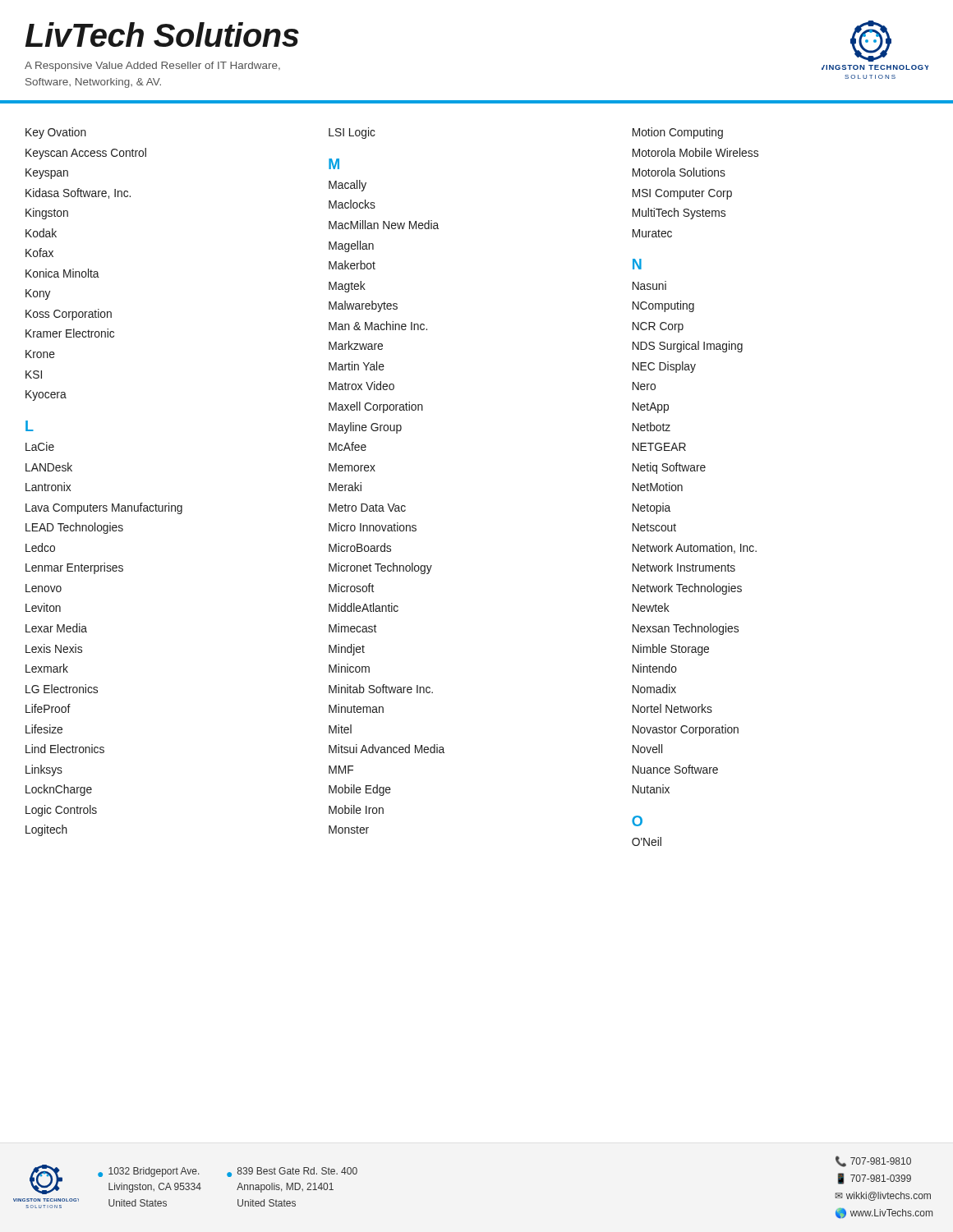Image resolution: width=953 pixels, height=1232 pixels.
Task: Click on the list item with the text "Konica Minolta"
Action: coord(62,274)
